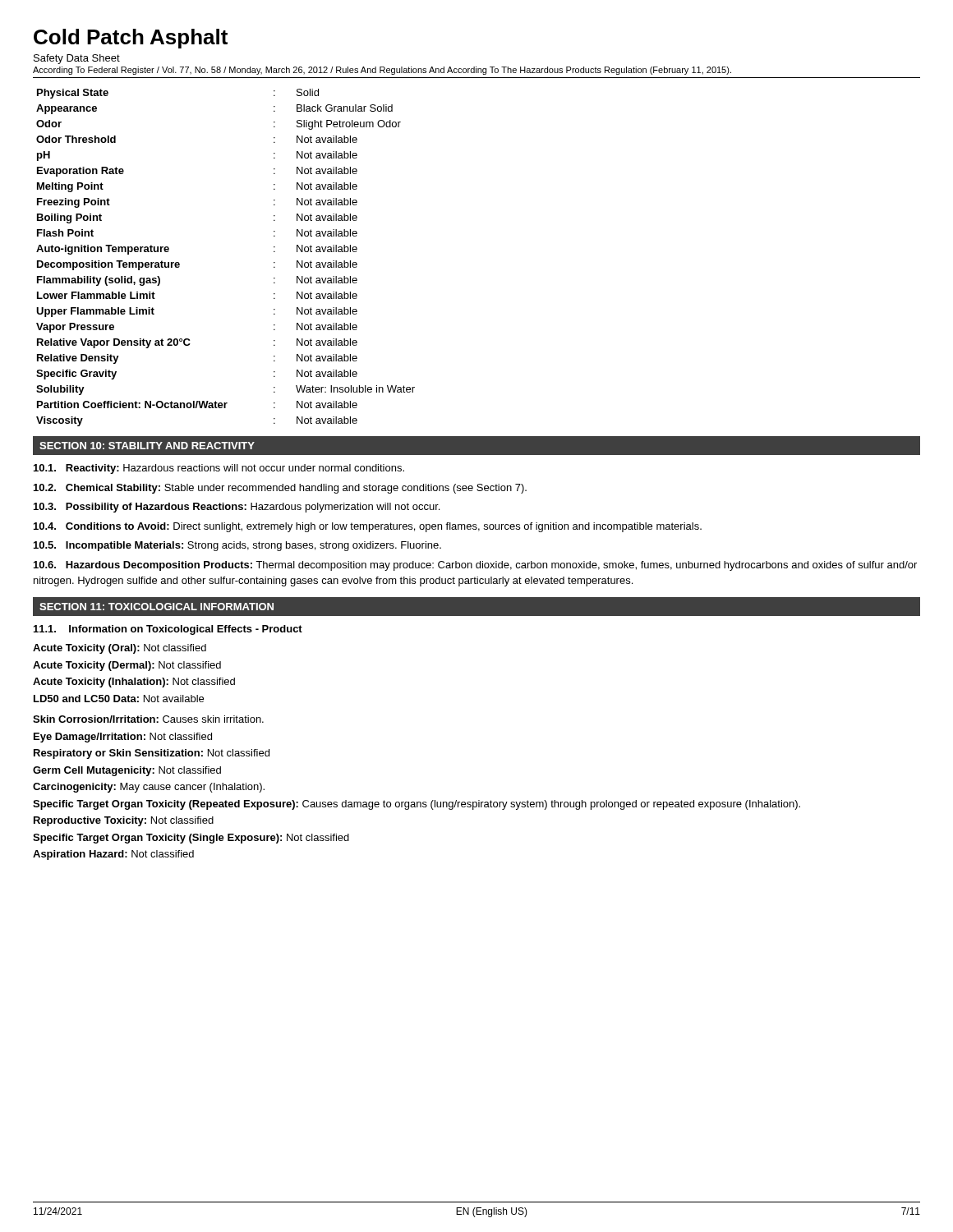
Task: Find the section header containing "SECTION 10: STABILITY AND REACTIVITY"
Action: [147, 446]
